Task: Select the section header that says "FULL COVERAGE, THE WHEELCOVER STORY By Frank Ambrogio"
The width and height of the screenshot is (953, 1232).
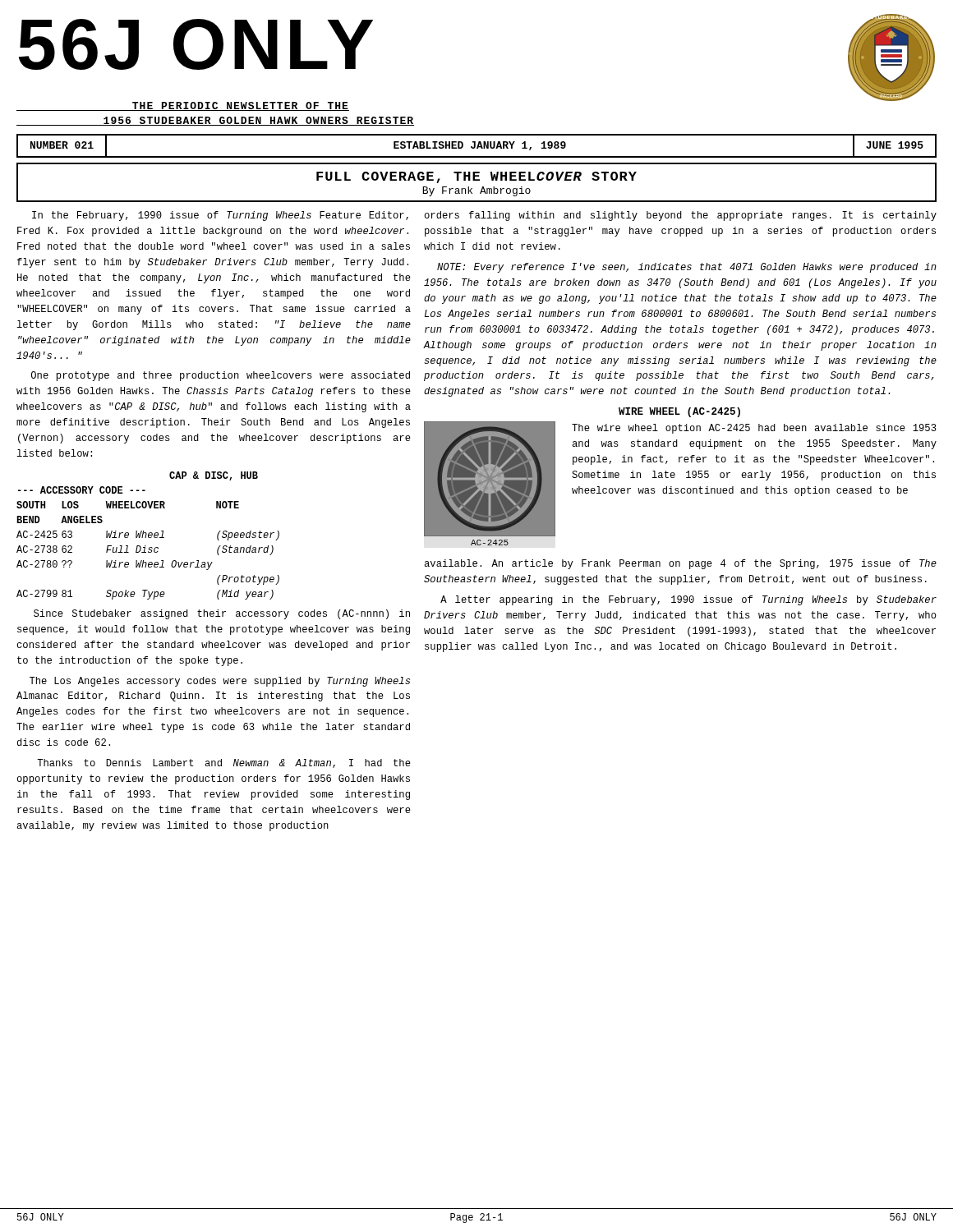Action: click(x=476, y=183)
